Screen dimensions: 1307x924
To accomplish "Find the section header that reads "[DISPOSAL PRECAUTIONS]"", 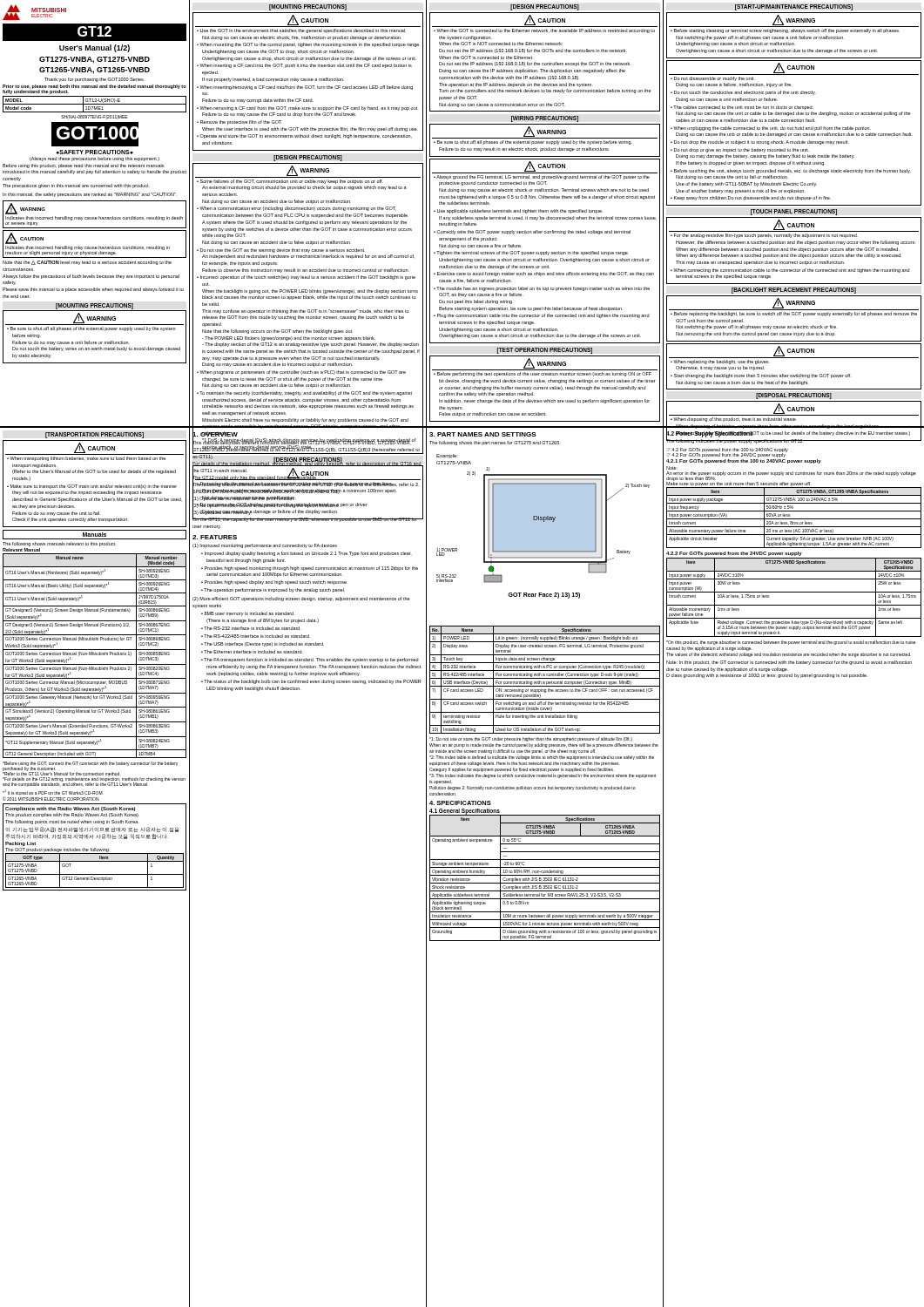I will coord(794,396).
